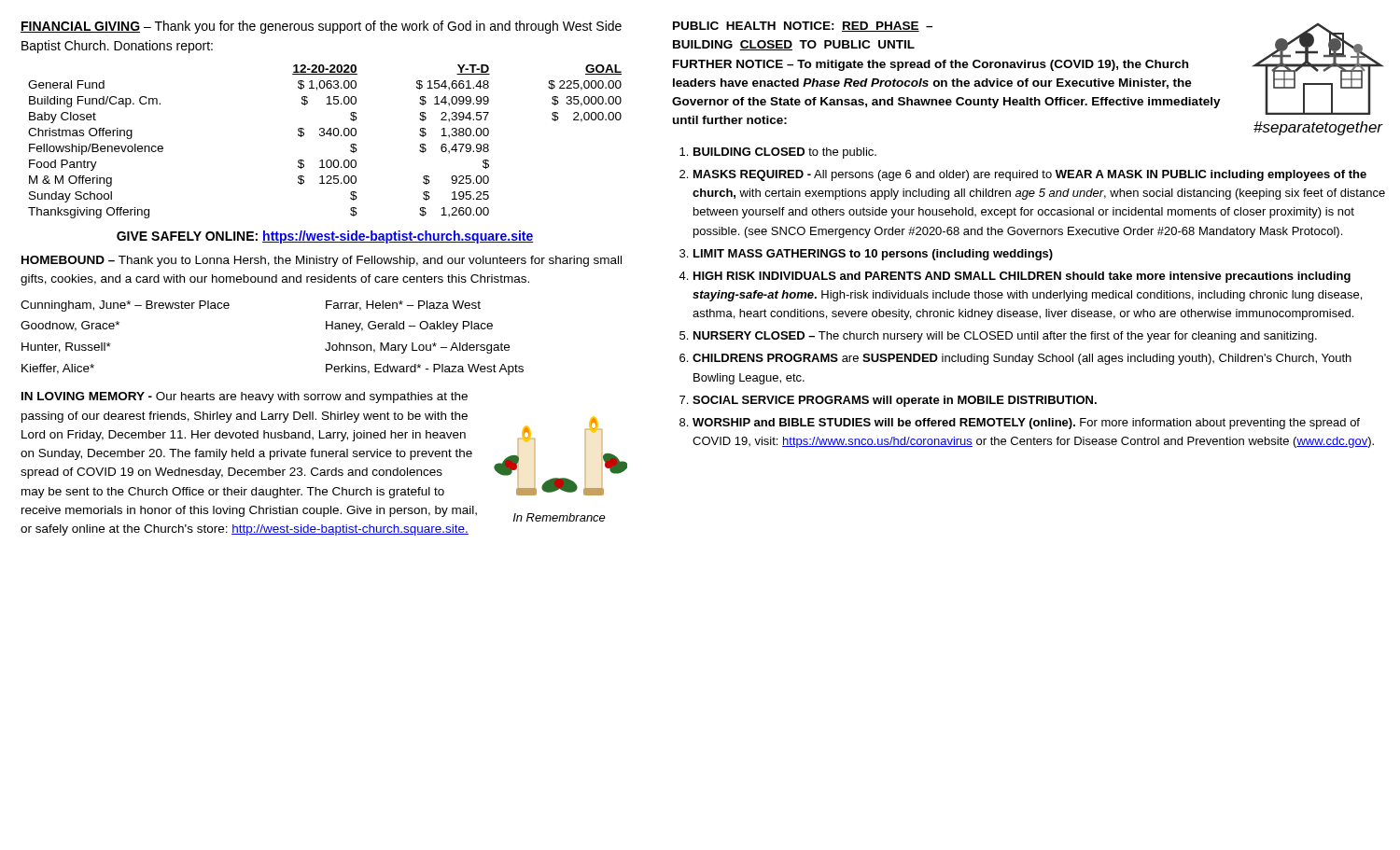Locate the list item that reads "Johnson, Mary Lou* – Aldersgate"
1400x850 pixels.
418,347
